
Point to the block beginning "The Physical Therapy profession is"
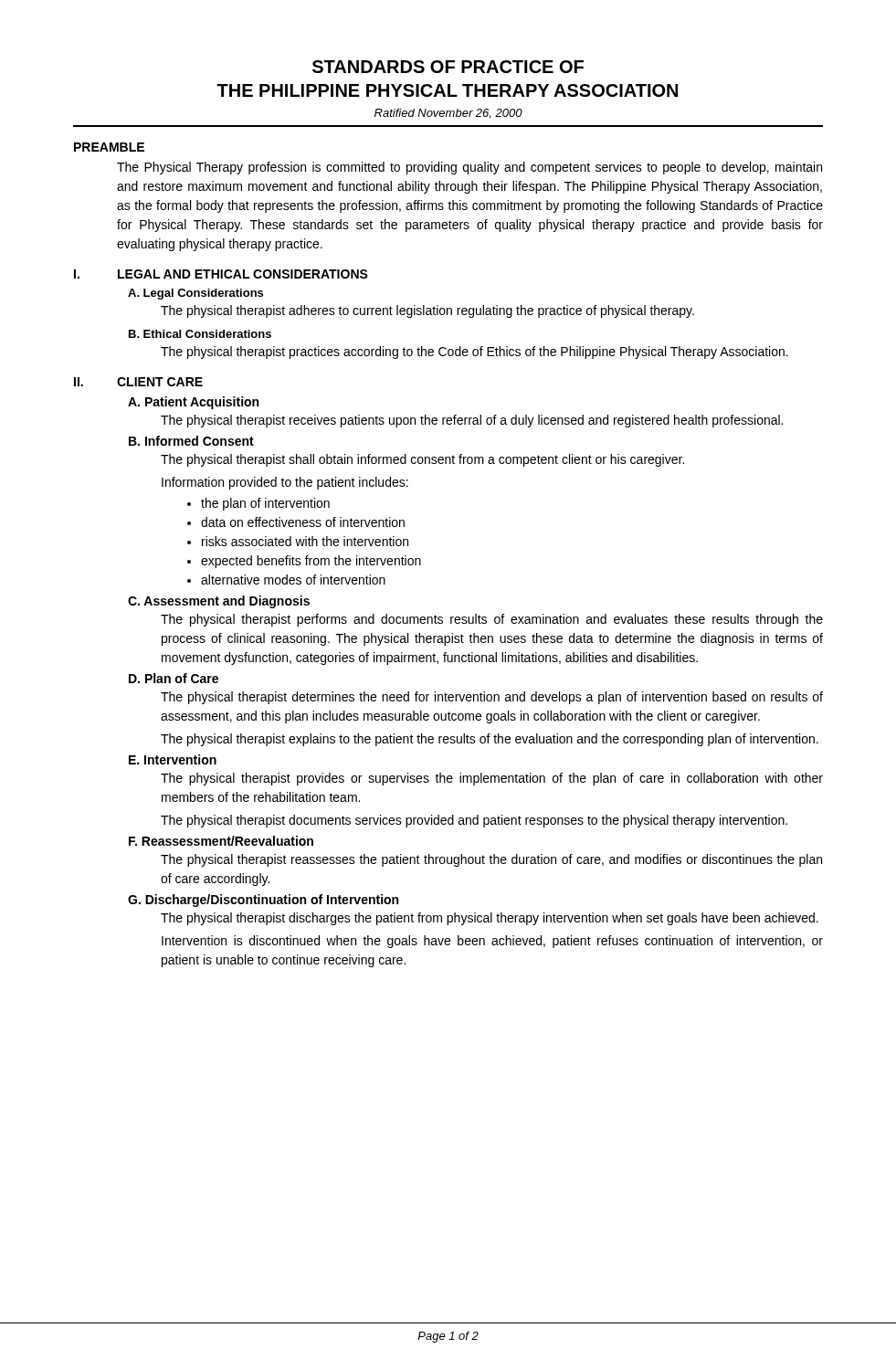[x=470, y=206]
